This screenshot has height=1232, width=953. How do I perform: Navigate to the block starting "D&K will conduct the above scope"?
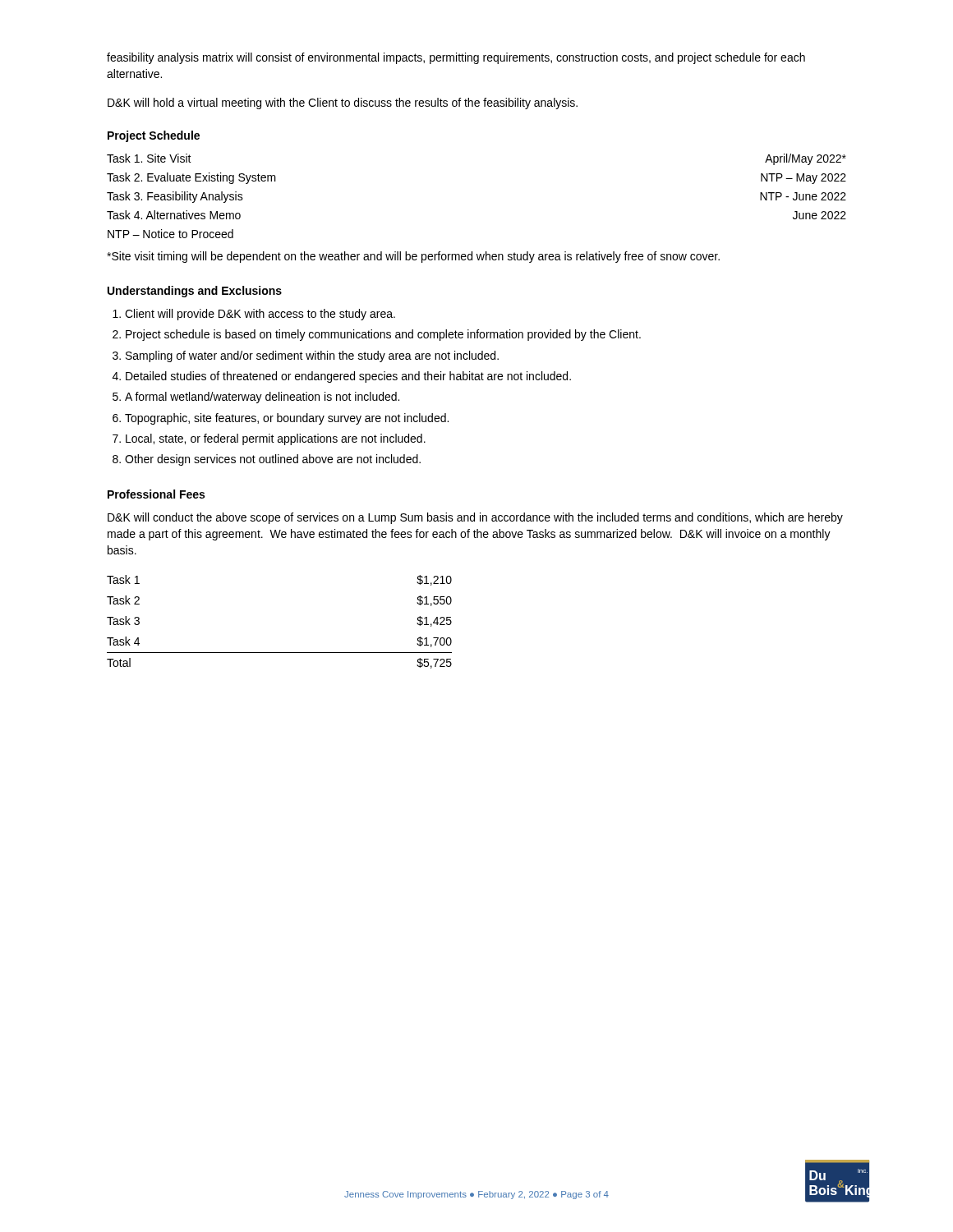pyautogui.click(x=475, y=534)
